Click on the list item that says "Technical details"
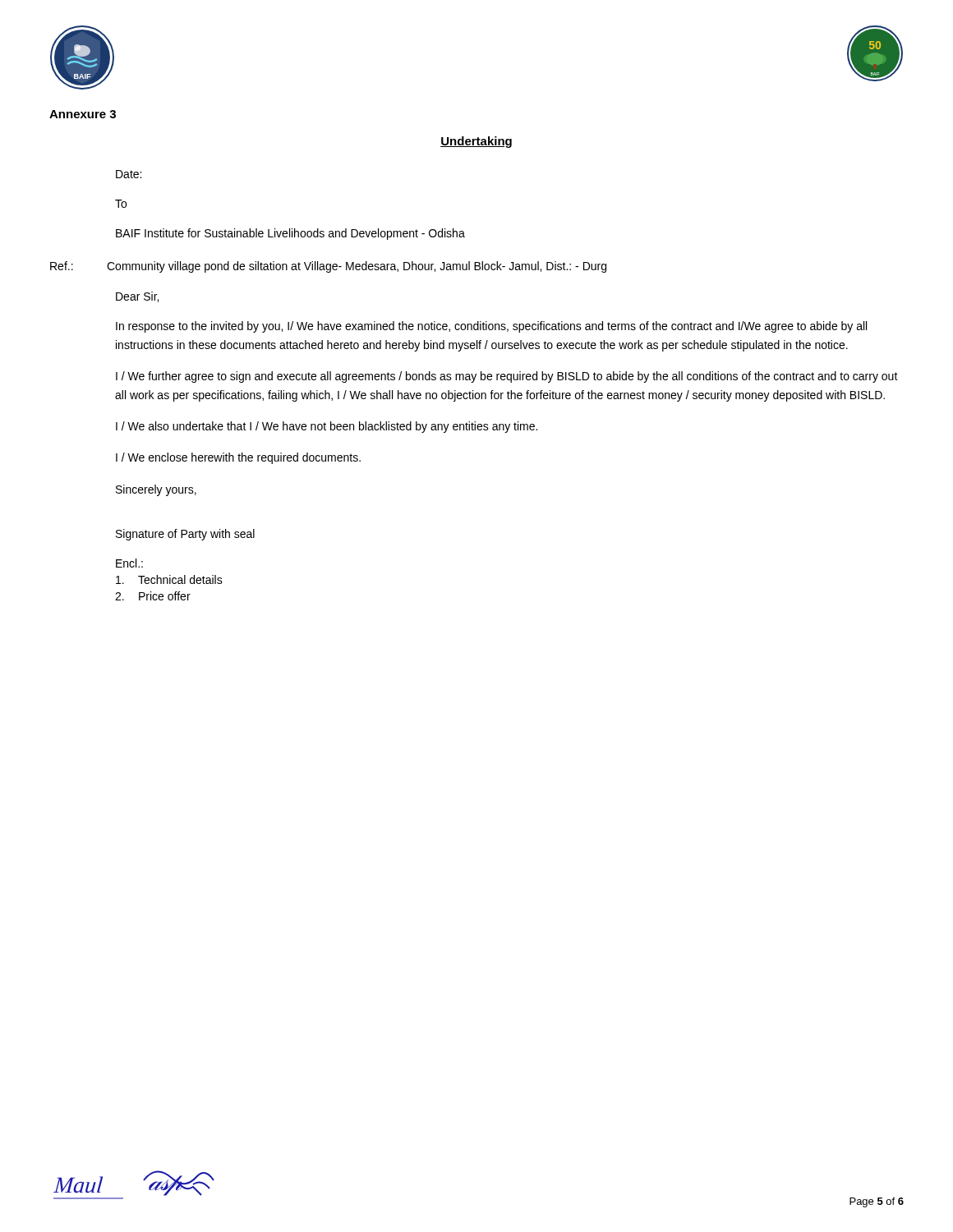Image resolution: width=953 pixels, height=1232 pixels. 169,579
